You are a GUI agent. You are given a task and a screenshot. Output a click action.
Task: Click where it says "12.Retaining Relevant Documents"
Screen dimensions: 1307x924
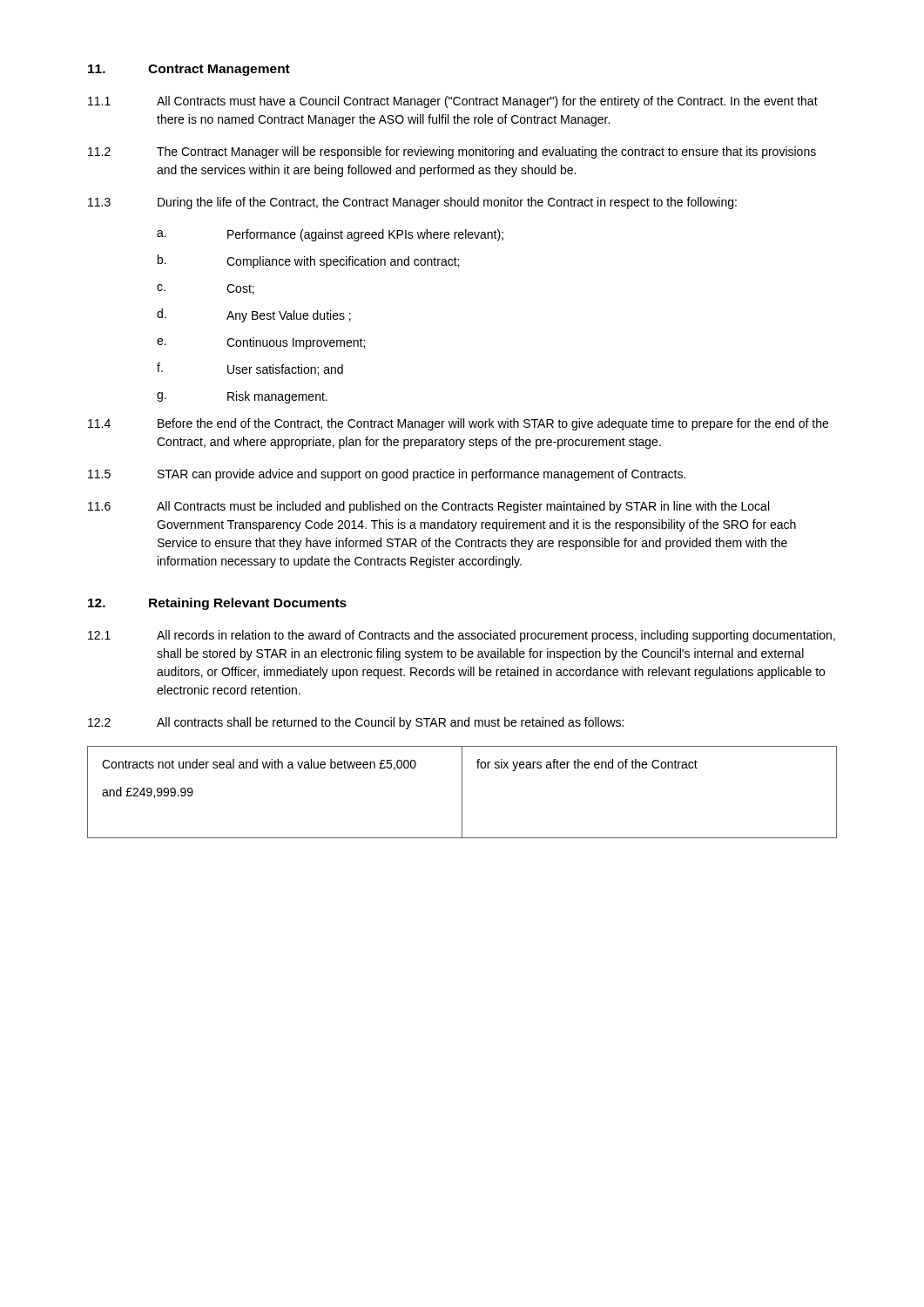click(x=217, y=603)
